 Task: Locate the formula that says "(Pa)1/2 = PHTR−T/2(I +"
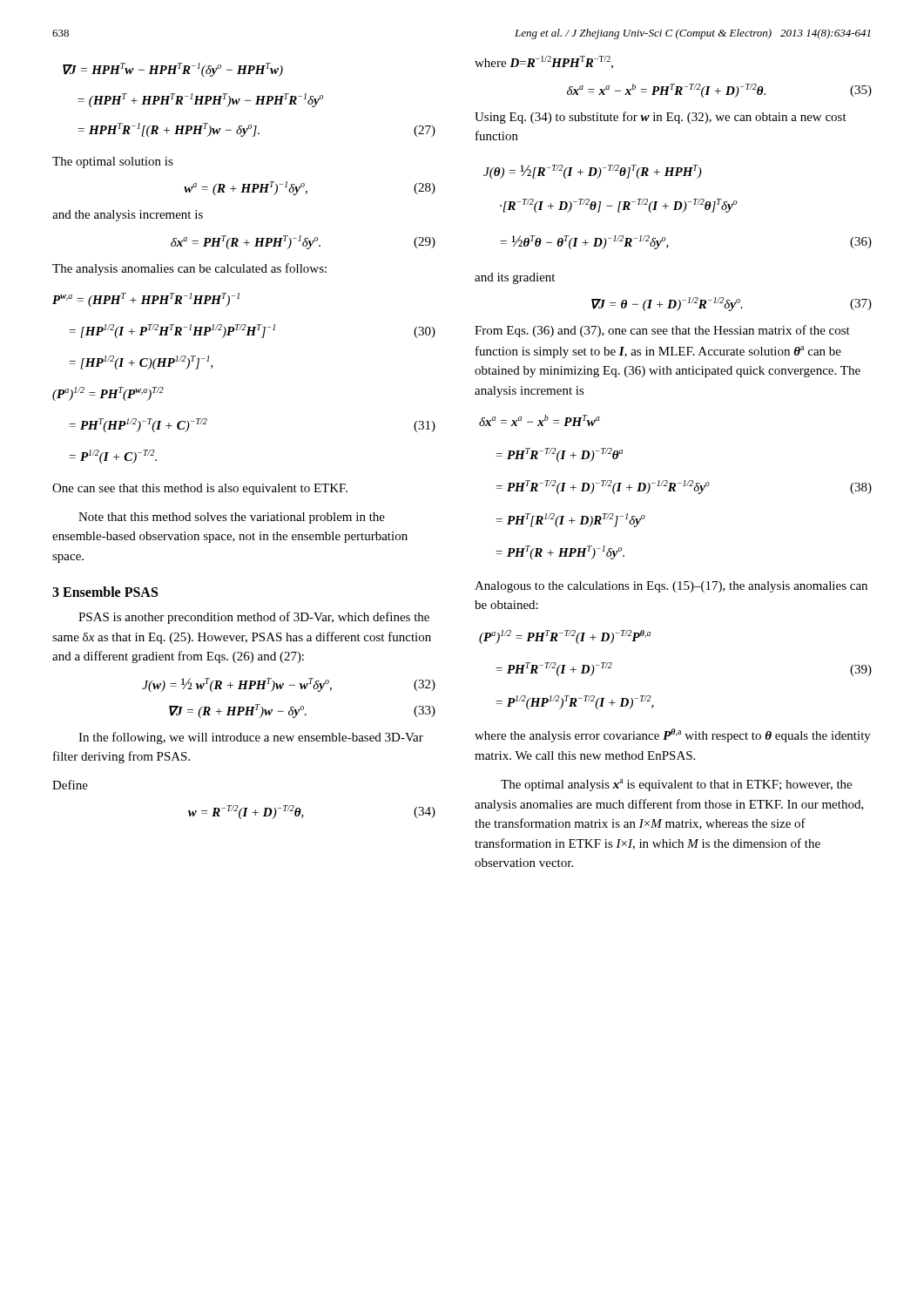(565, 637)
